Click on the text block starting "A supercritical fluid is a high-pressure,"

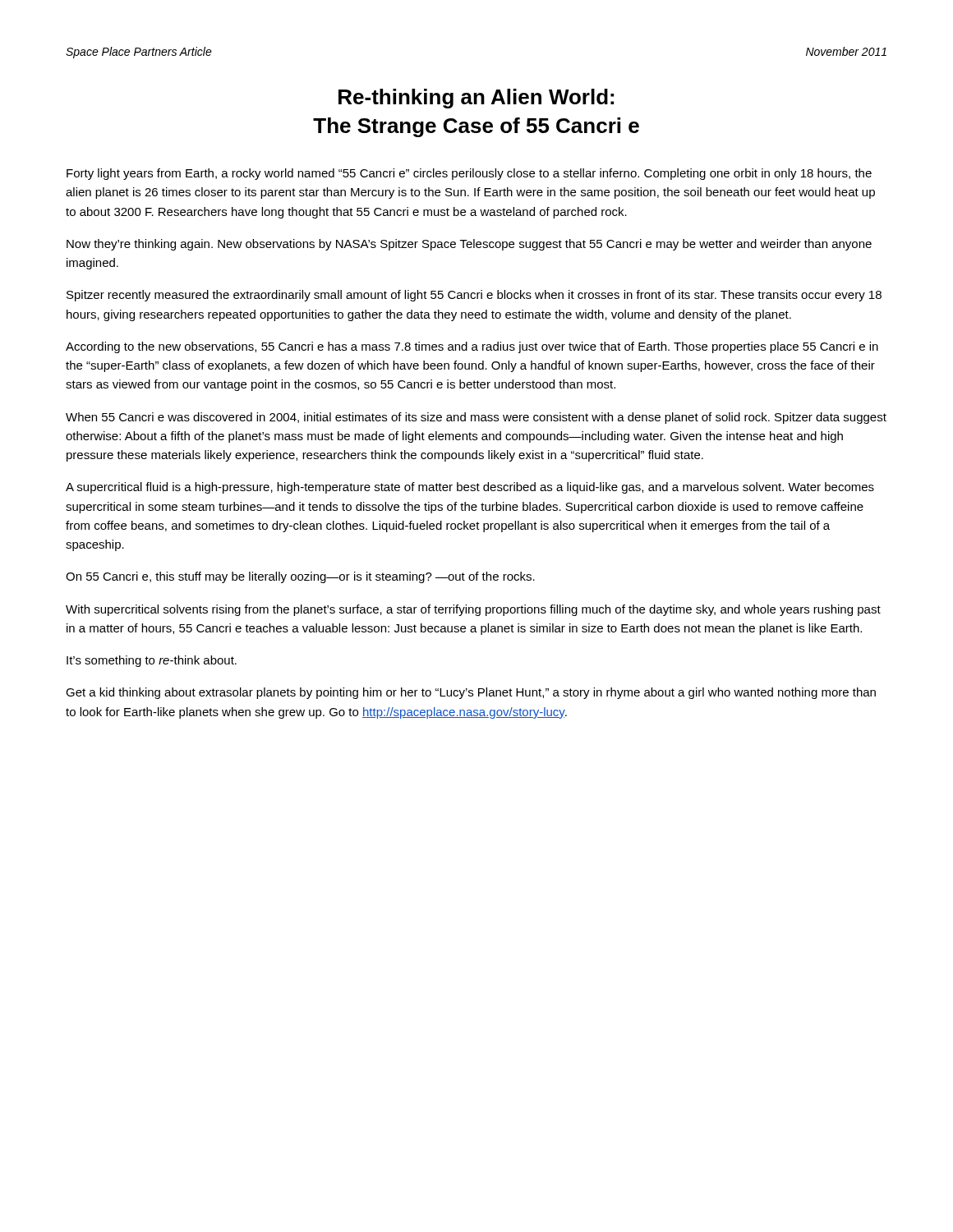(470, 516)
